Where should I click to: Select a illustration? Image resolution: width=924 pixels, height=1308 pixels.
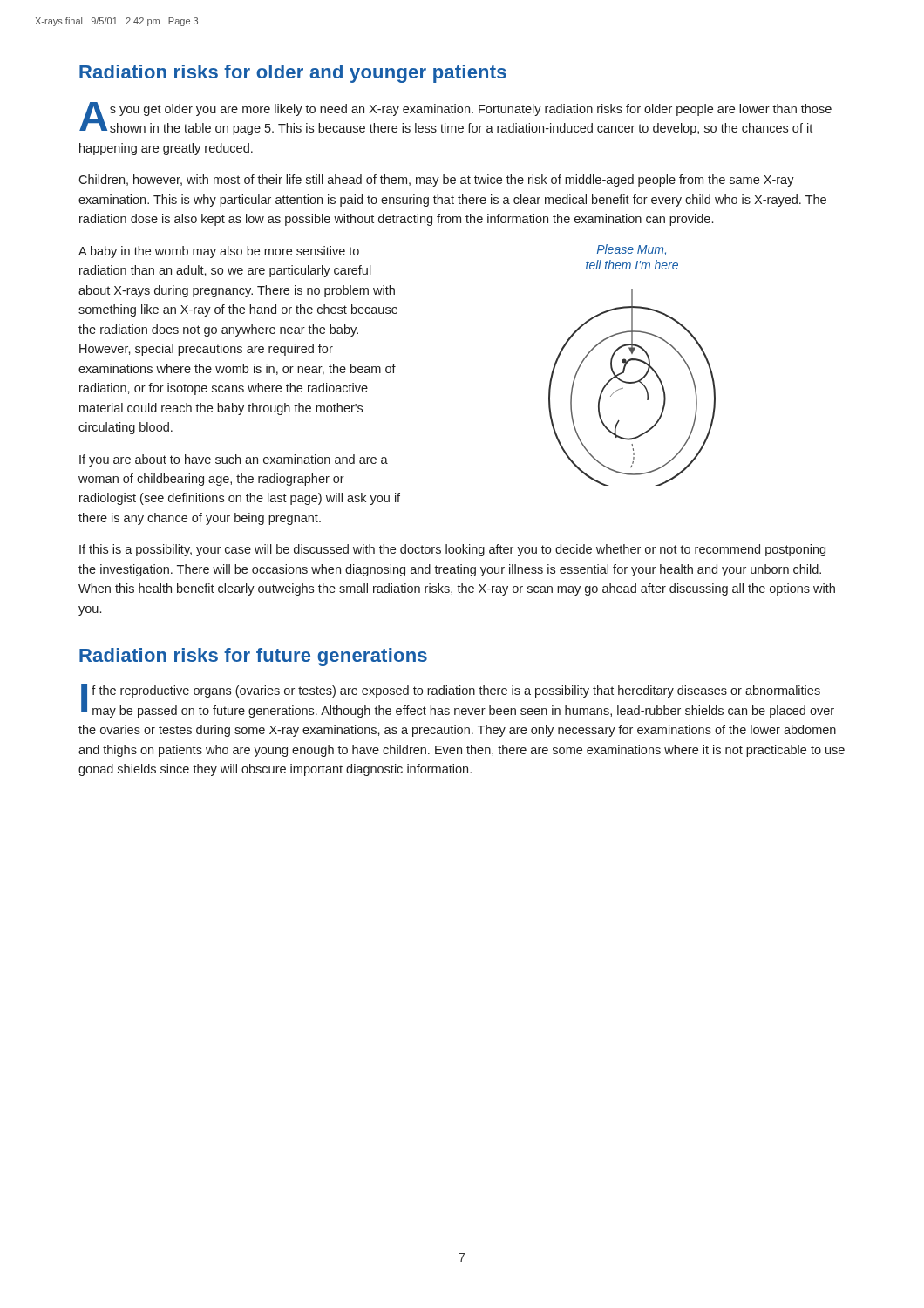click(632, 364)
